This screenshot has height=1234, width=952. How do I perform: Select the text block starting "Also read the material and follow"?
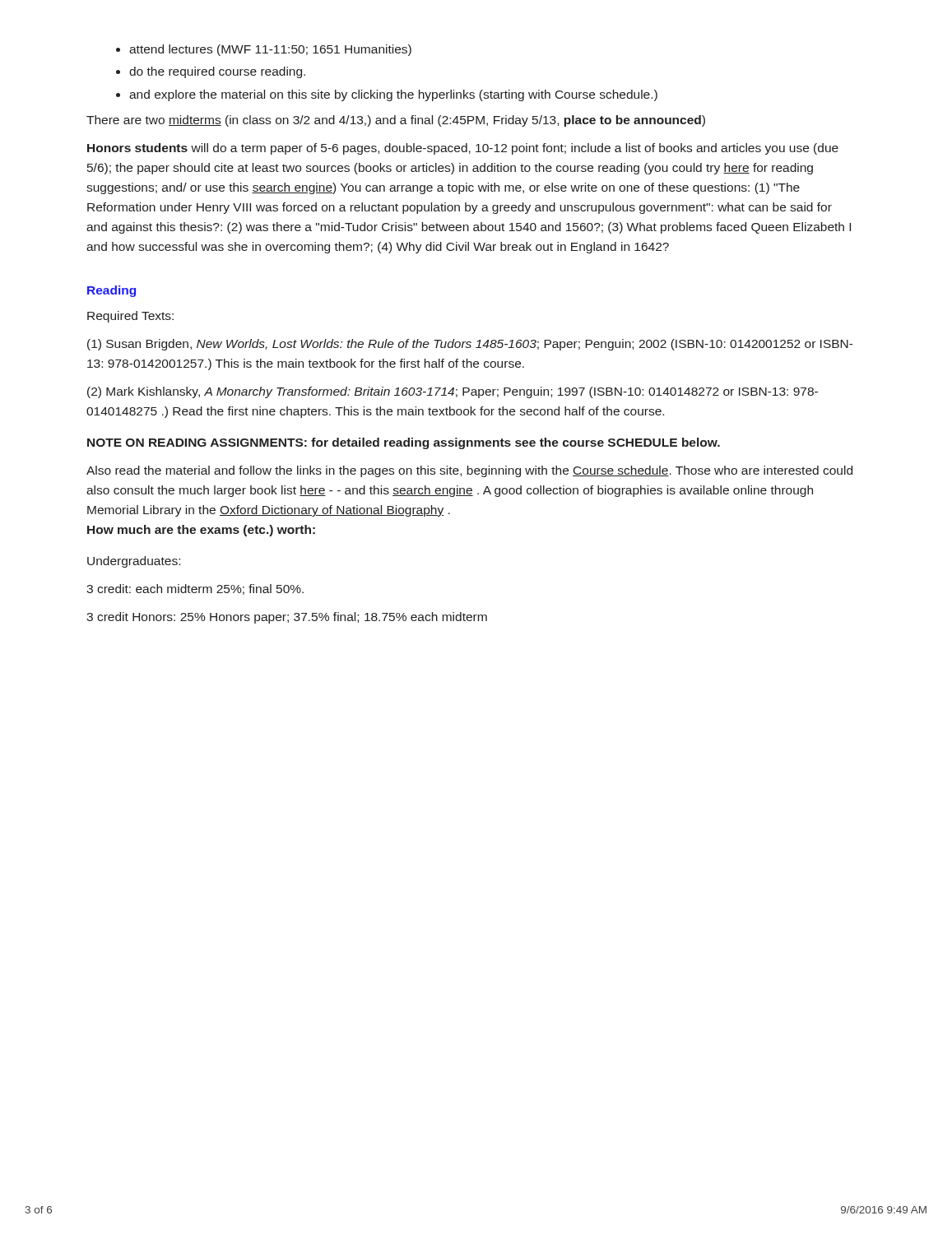(x=470, y=500)
